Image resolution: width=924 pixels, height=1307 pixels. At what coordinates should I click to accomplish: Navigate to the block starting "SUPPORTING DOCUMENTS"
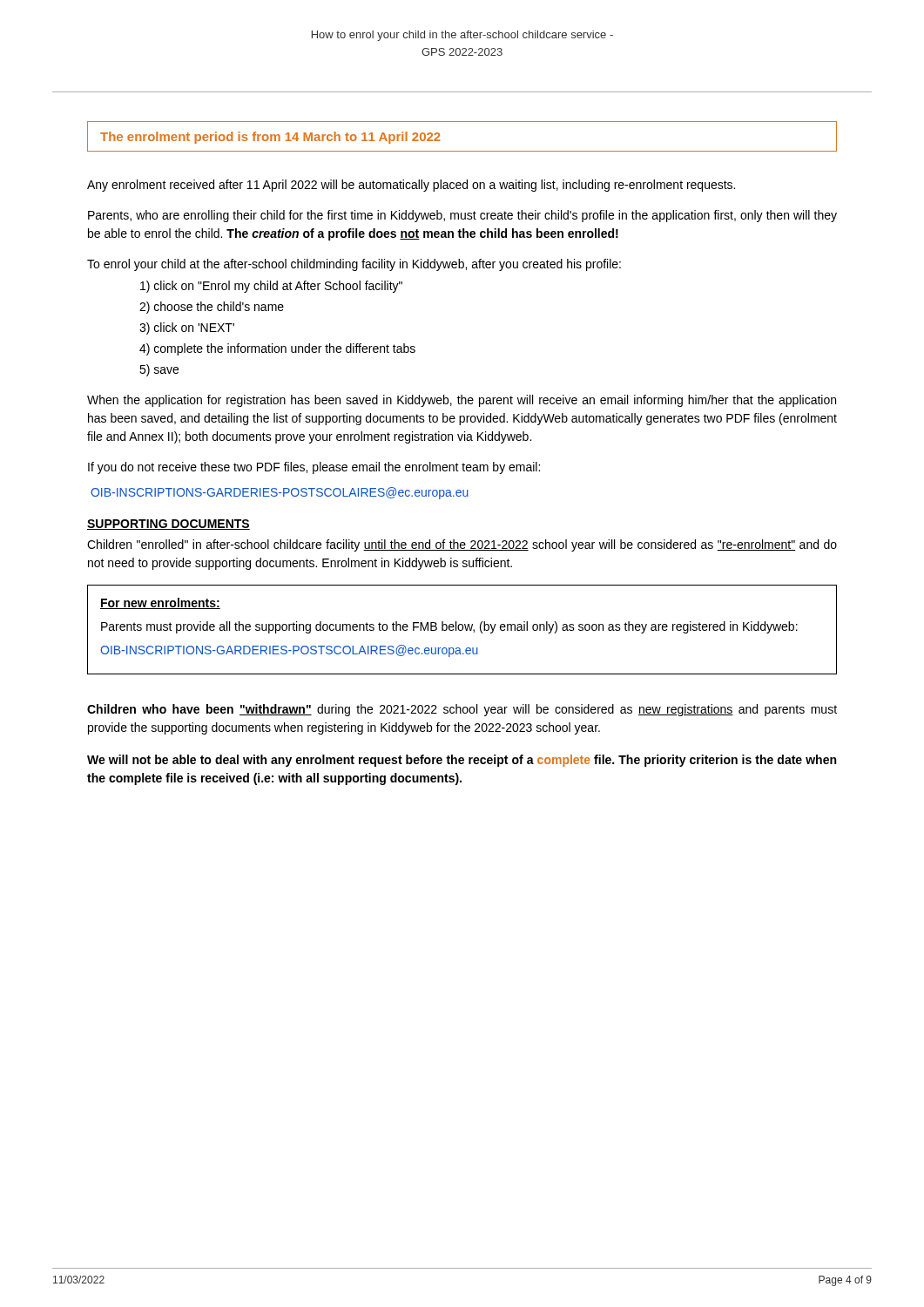[168, 524]
